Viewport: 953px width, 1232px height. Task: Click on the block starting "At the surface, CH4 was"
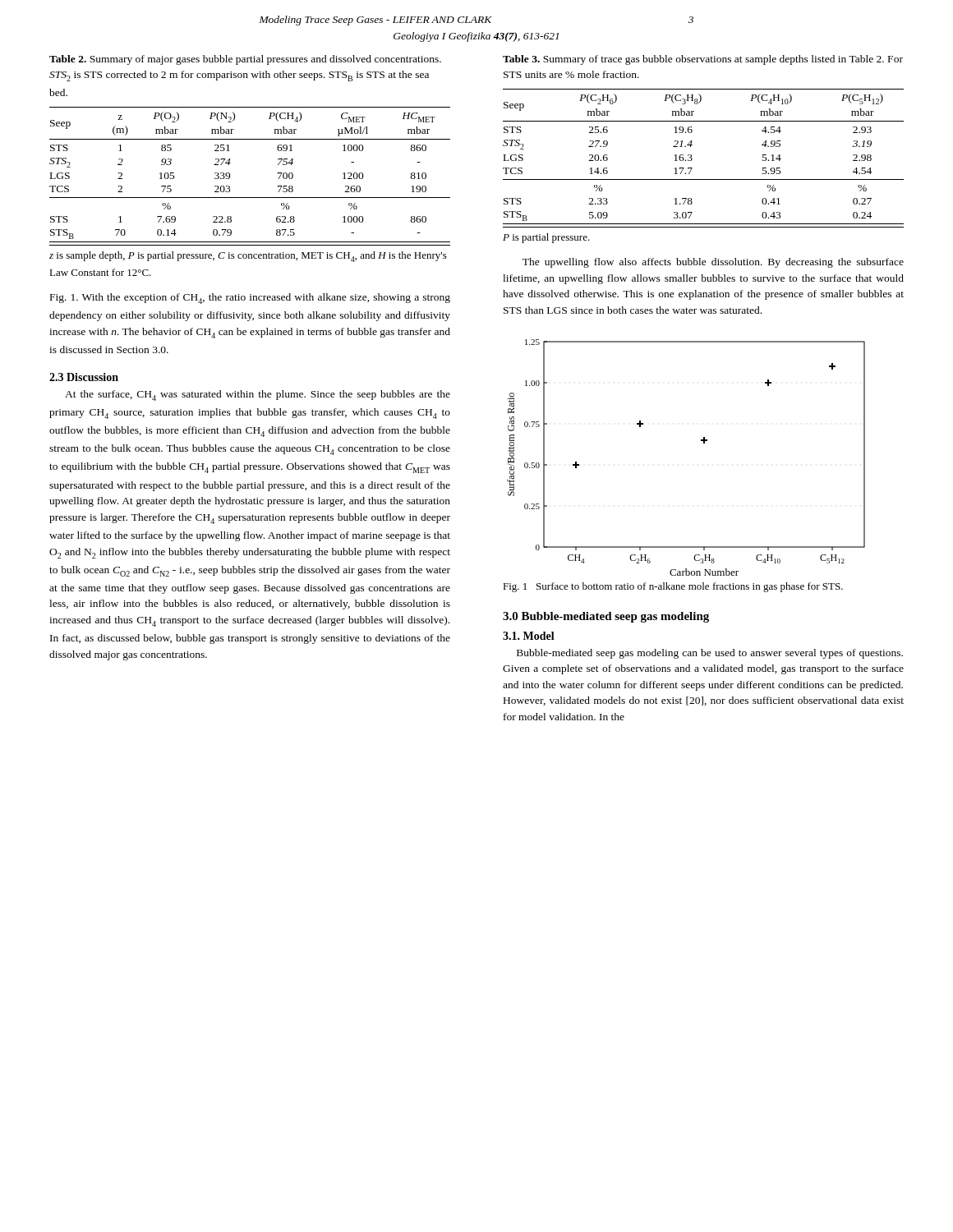pyautogui.click(x=250, y=524)
